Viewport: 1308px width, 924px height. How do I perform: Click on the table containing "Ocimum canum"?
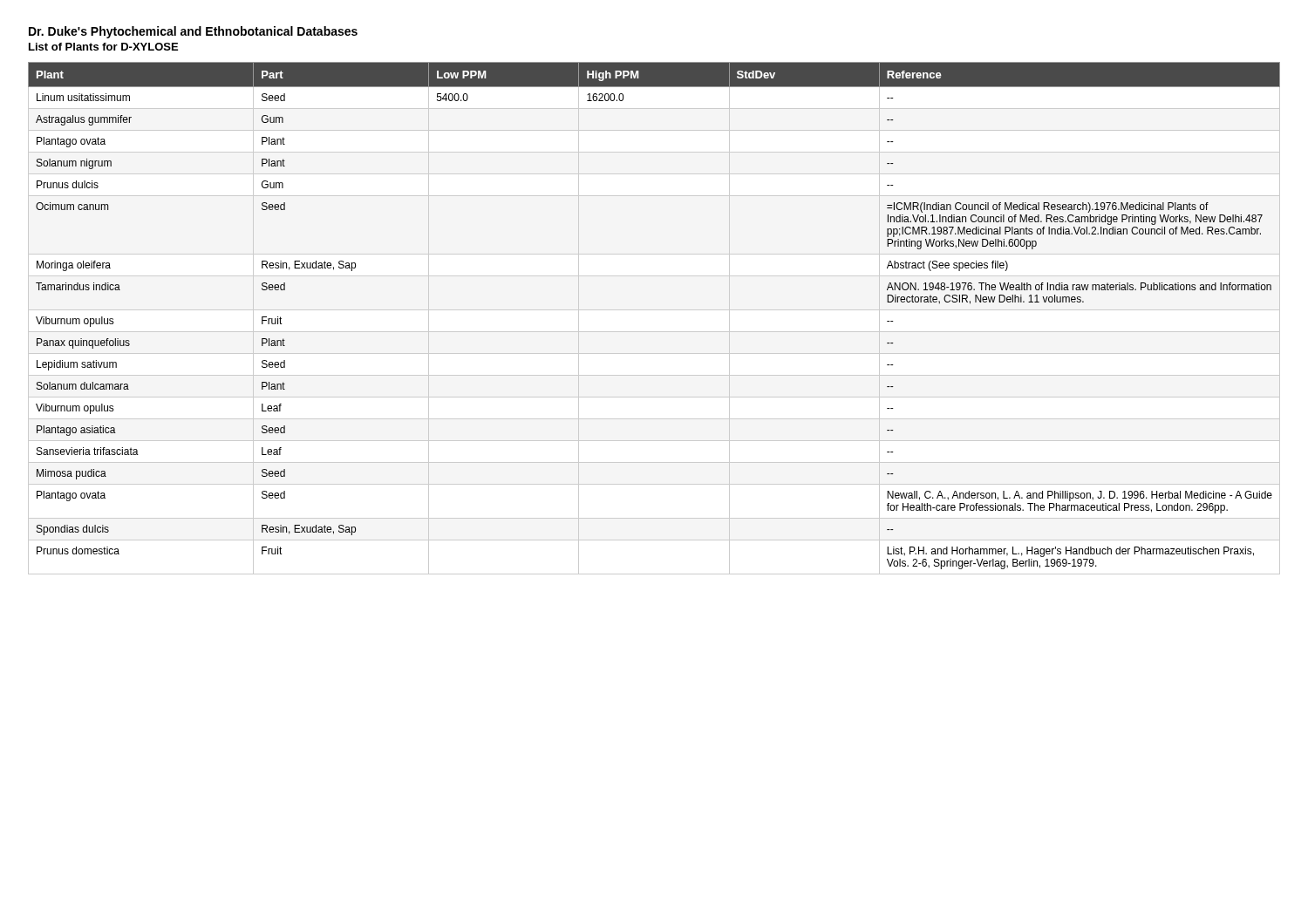(654, 318)
